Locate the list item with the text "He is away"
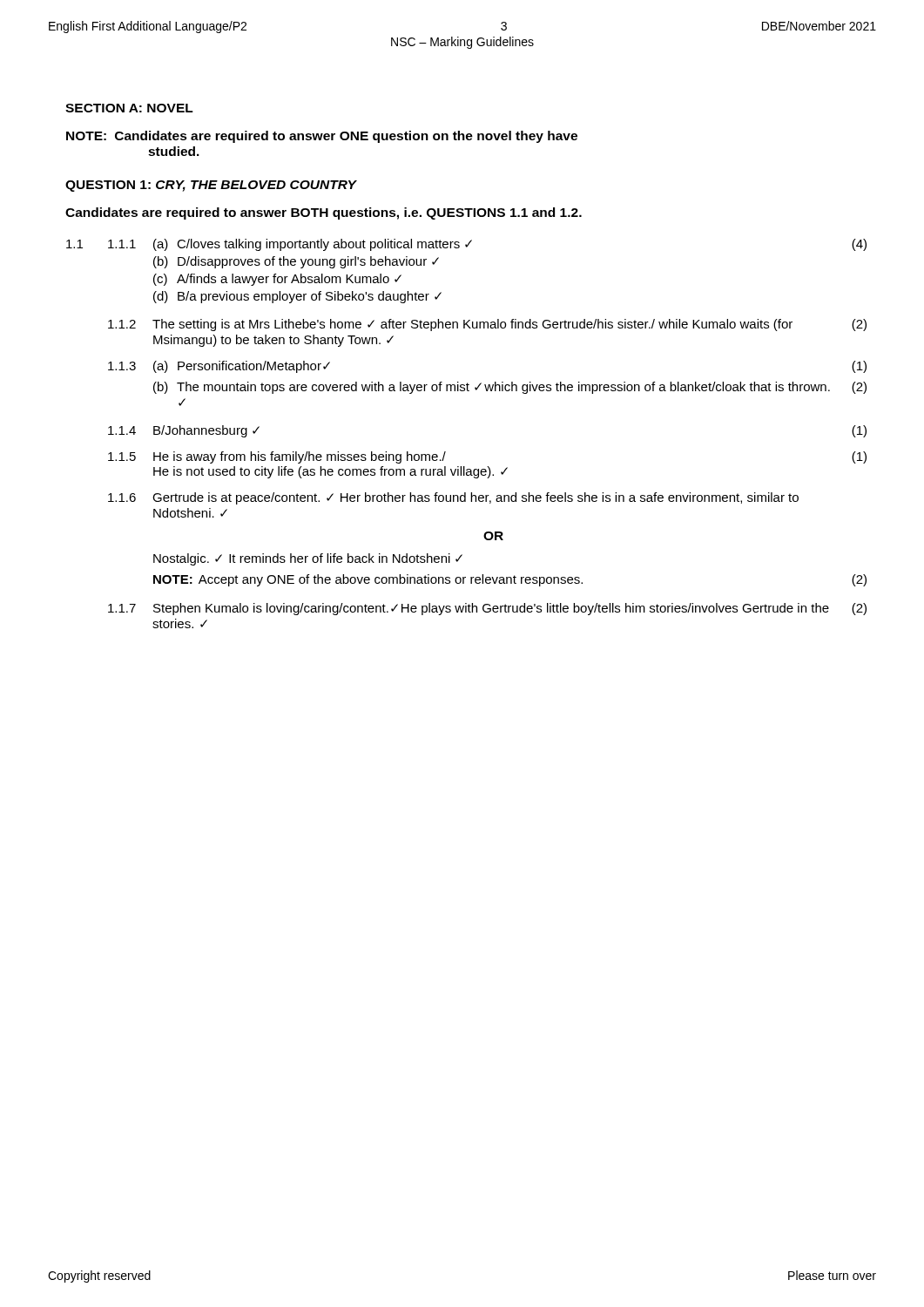This screenshot has width=924, height=1307. 331,464
